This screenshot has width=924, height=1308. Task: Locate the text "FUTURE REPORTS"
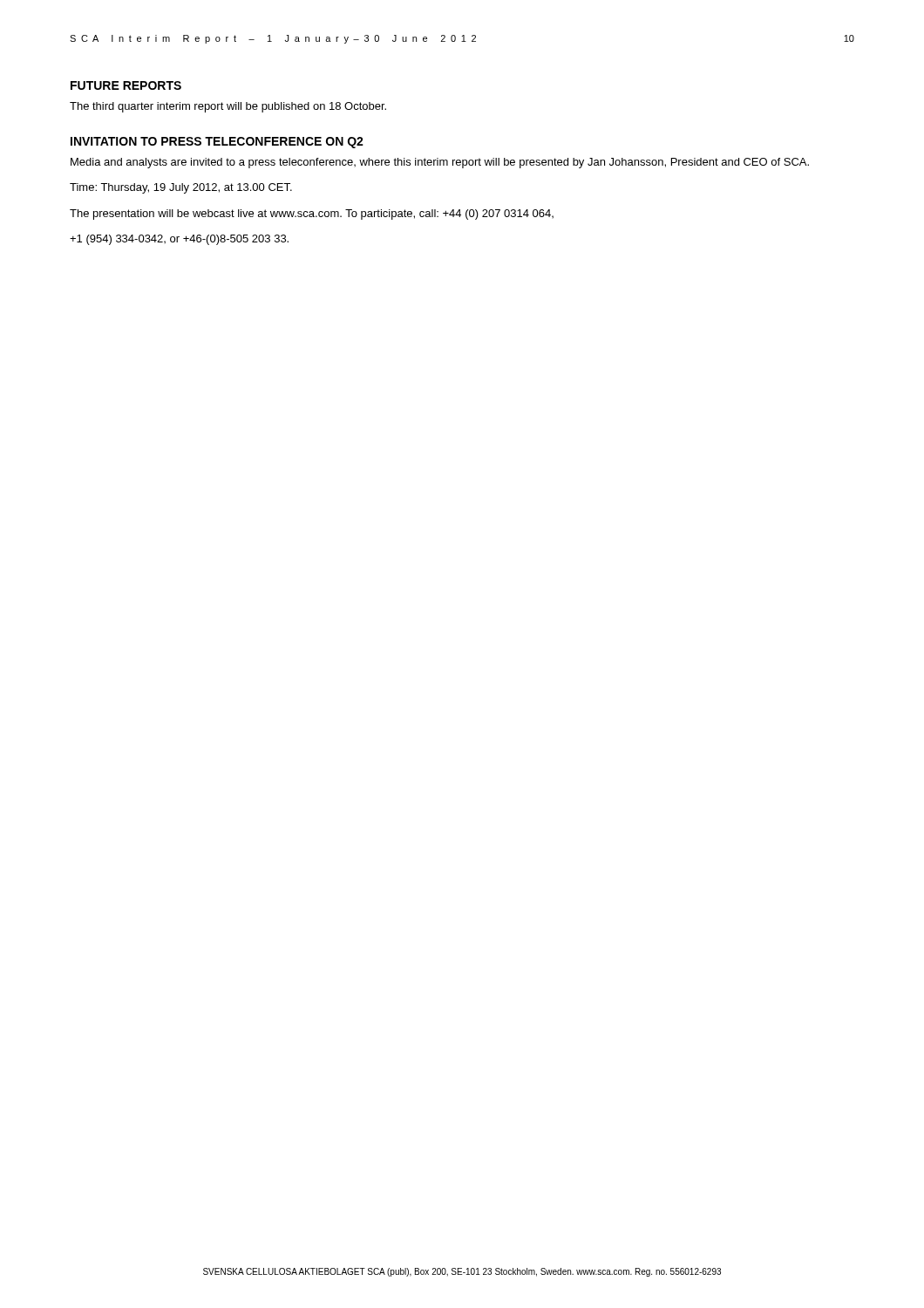click(126, 85)
